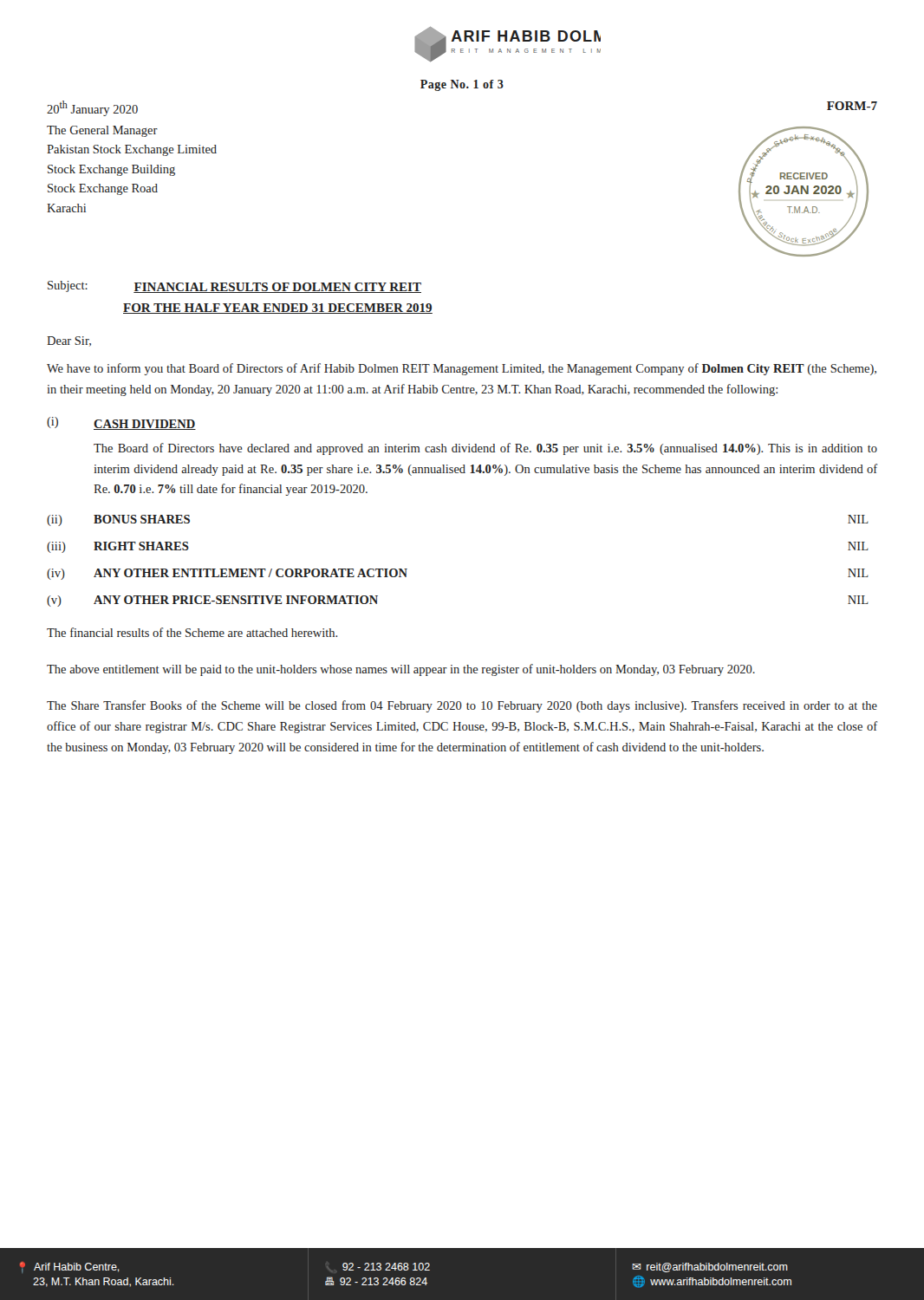Find "RIGHT SHARES" on this page
Screen dimensions: 1300x924
(x=141, y=546)
